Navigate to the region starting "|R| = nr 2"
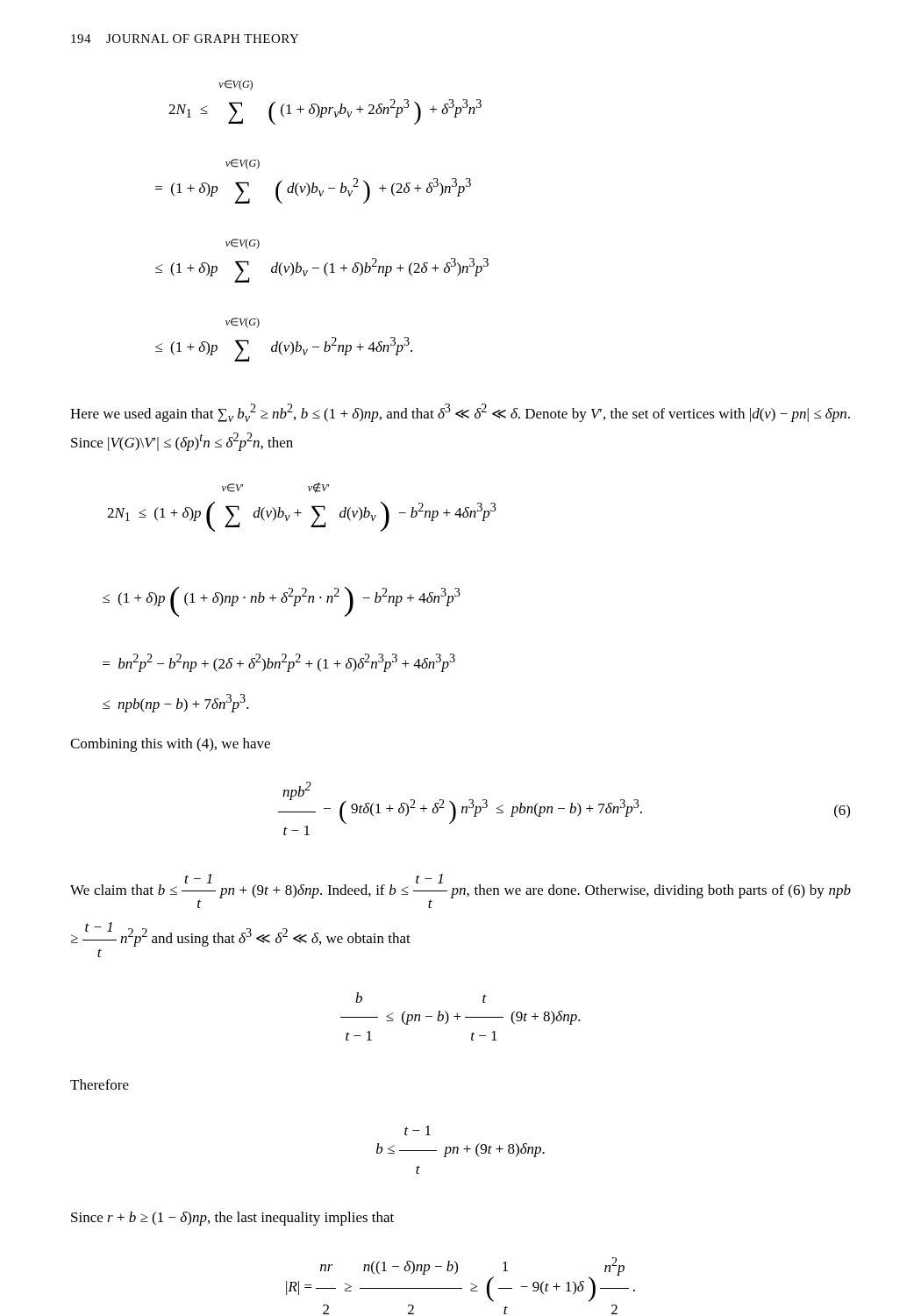 (460, 1281)
